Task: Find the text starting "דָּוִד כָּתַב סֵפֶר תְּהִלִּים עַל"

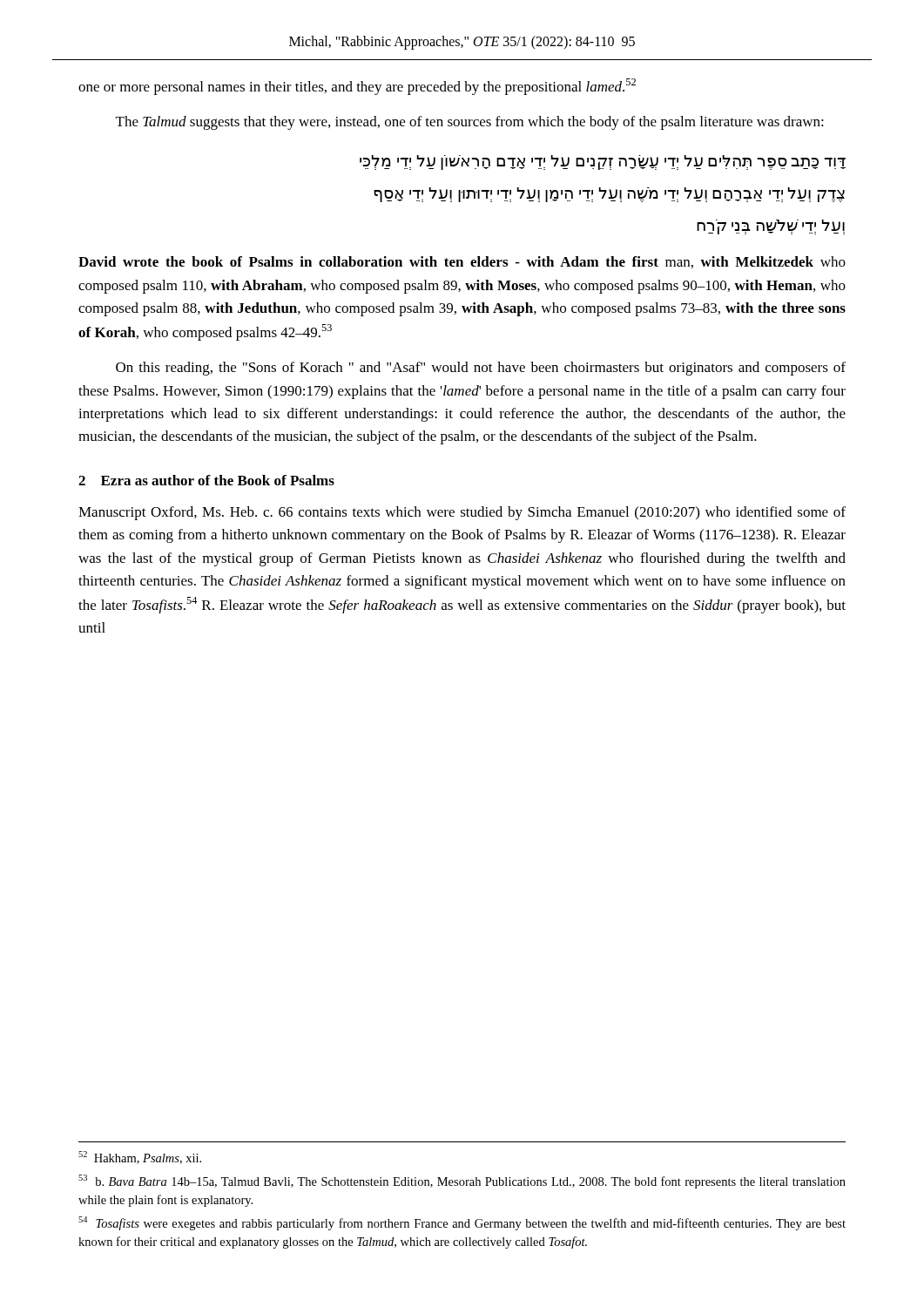Action: 602,194
